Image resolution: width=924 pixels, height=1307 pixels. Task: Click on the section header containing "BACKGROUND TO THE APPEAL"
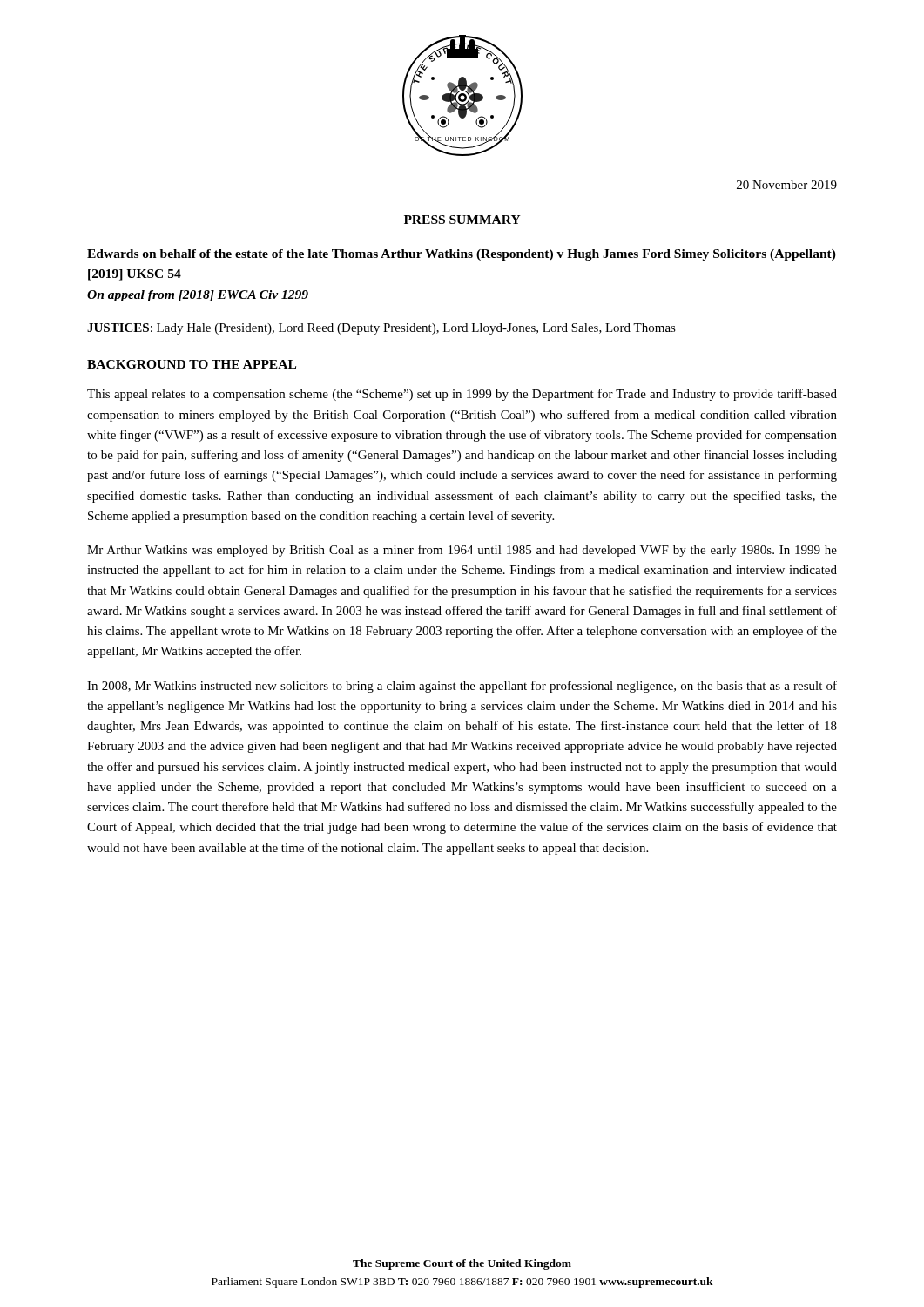(x=192, y=364)
